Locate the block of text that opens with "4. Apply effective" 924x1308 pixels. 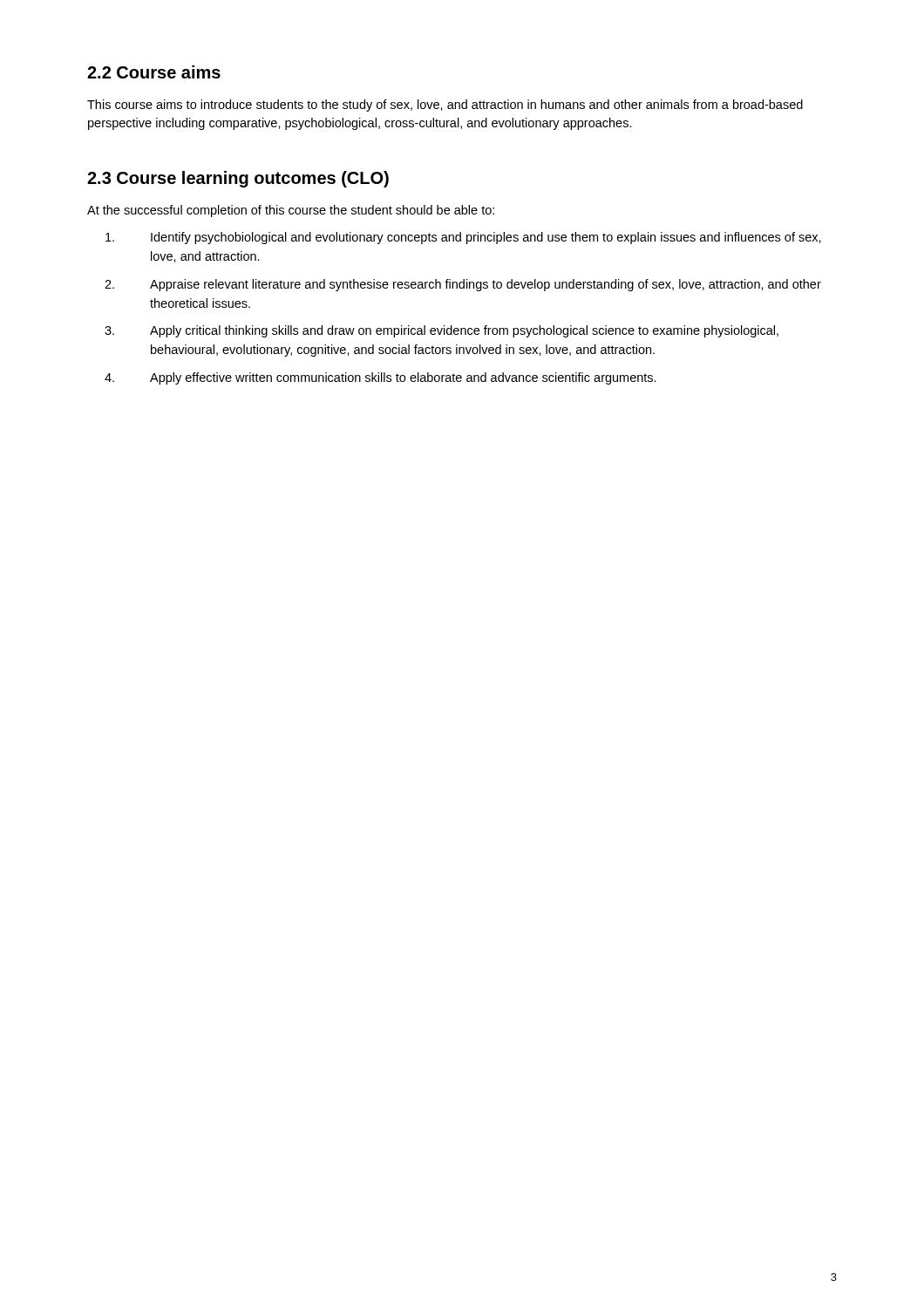[462, 378]
